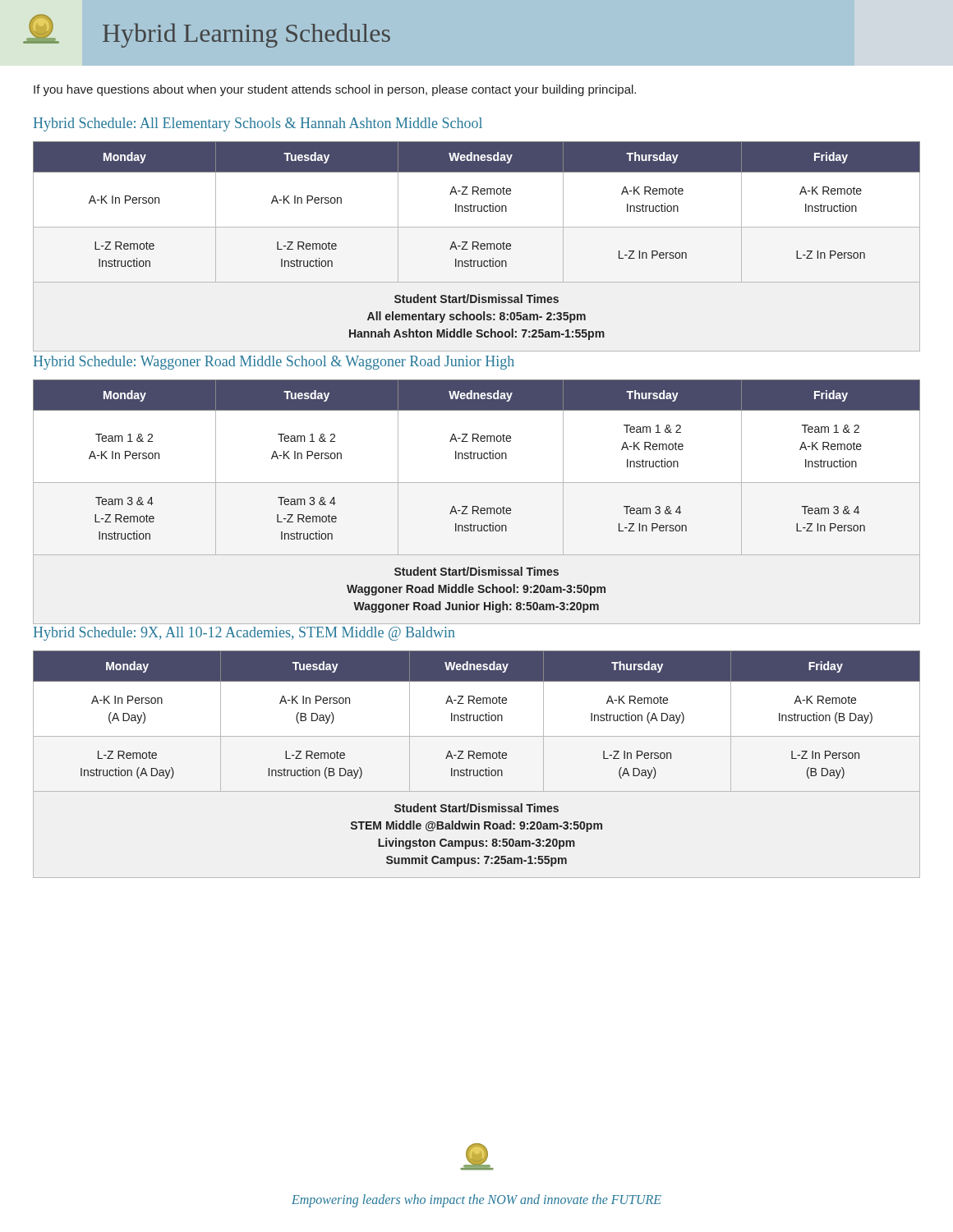The height and width of the screenshot is (1232, 953).
Task: Select the text starting "Hybrid Schedule: 9X, All 10-12 Academies, STEM"
Action: pyautogui.click(x=476, y=633)
